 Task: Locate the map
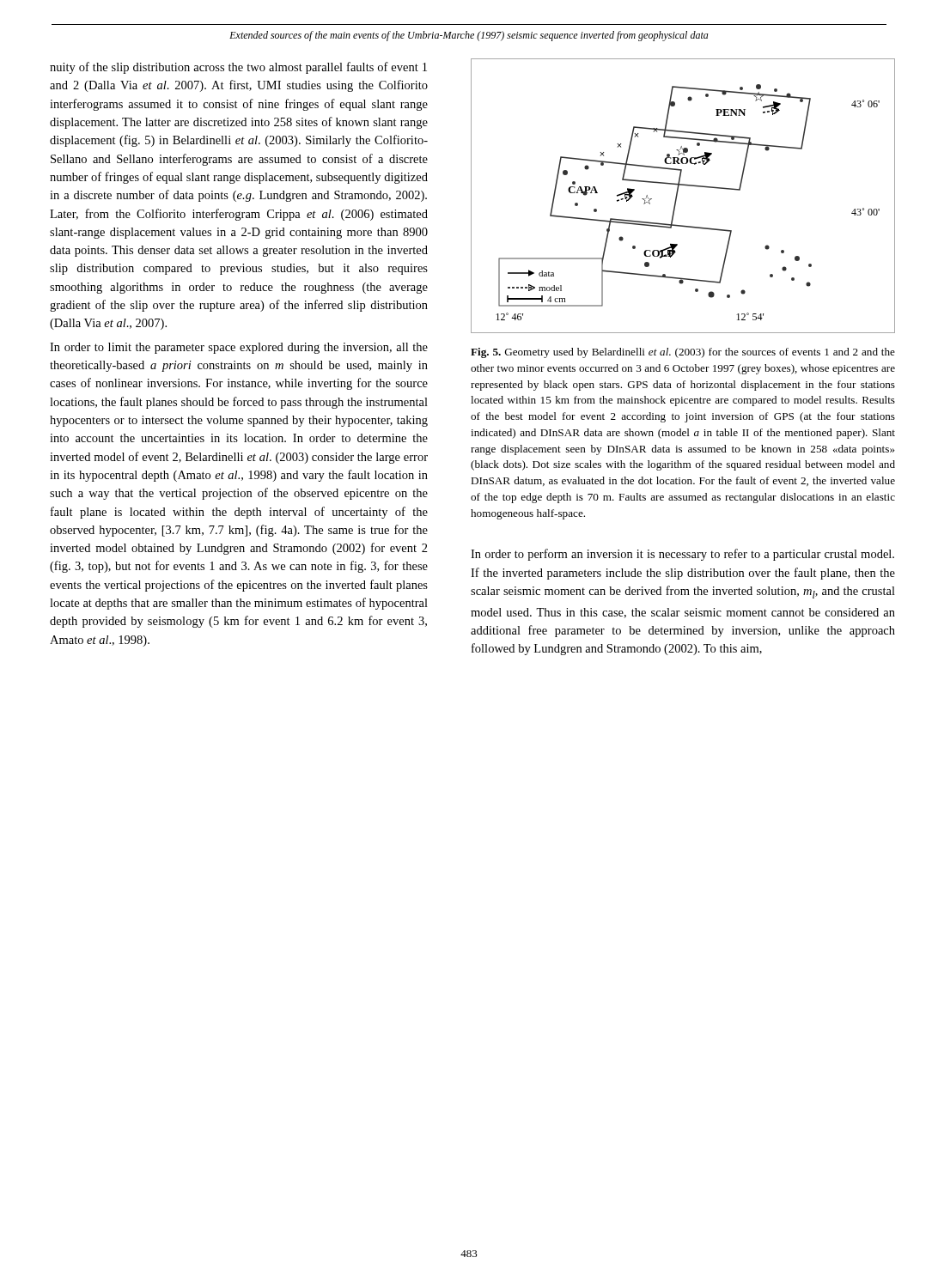(683, 196)
